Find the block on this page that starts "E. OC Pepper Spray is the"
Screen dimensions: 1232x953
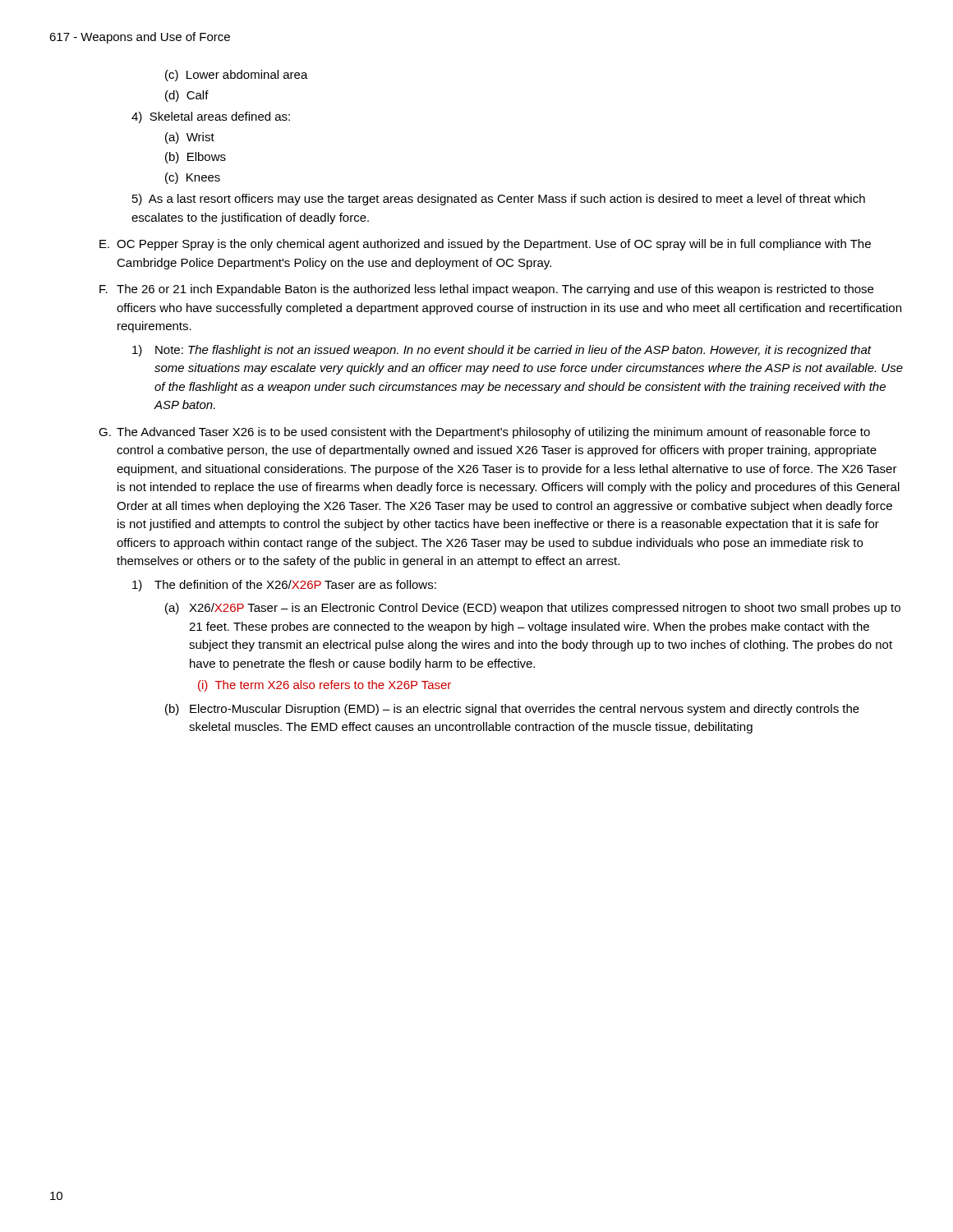coord(501,253)
